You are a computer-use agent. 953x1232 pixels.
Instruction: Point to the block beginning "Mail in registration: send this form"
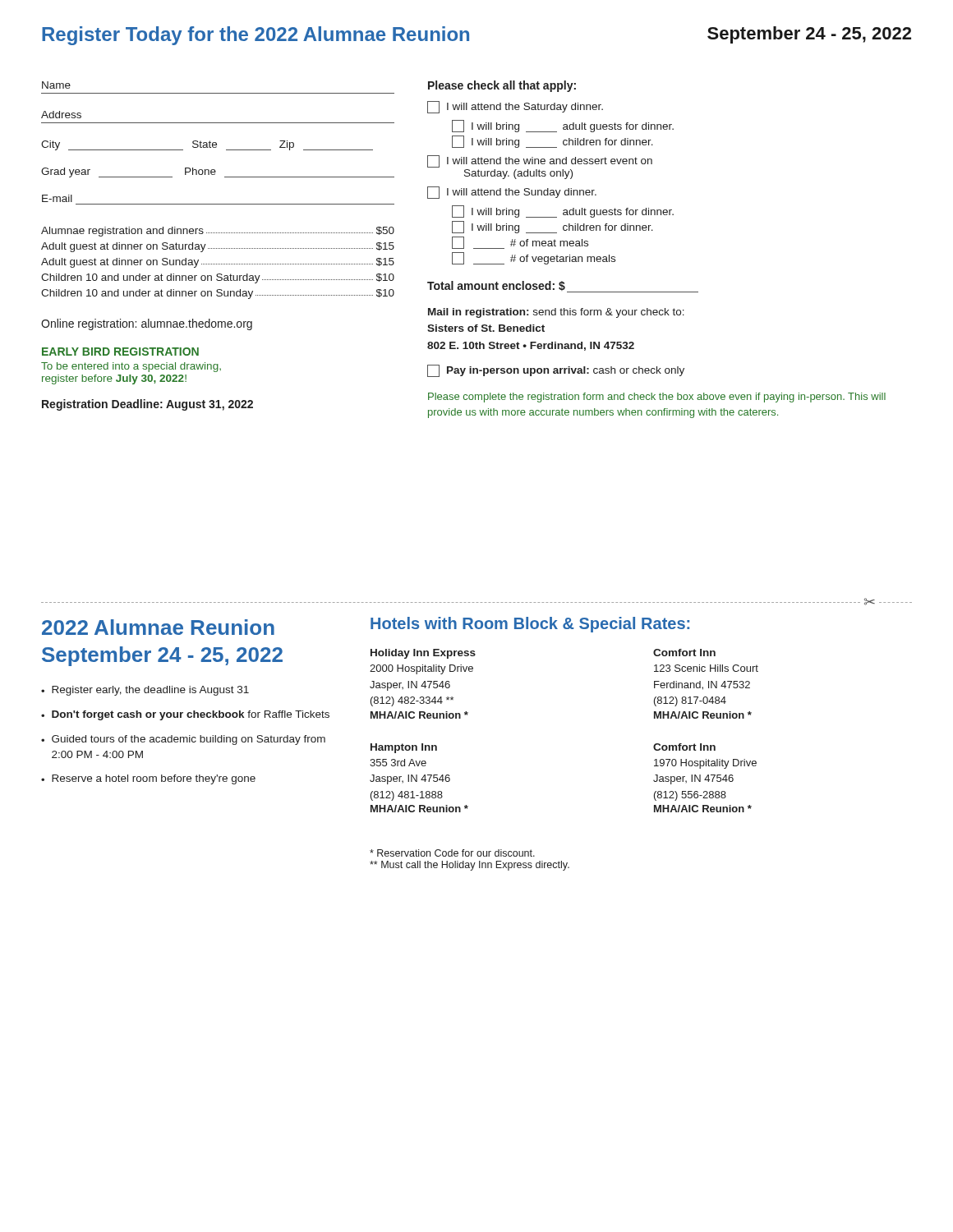pyautogui.click(x=556, y=313)
